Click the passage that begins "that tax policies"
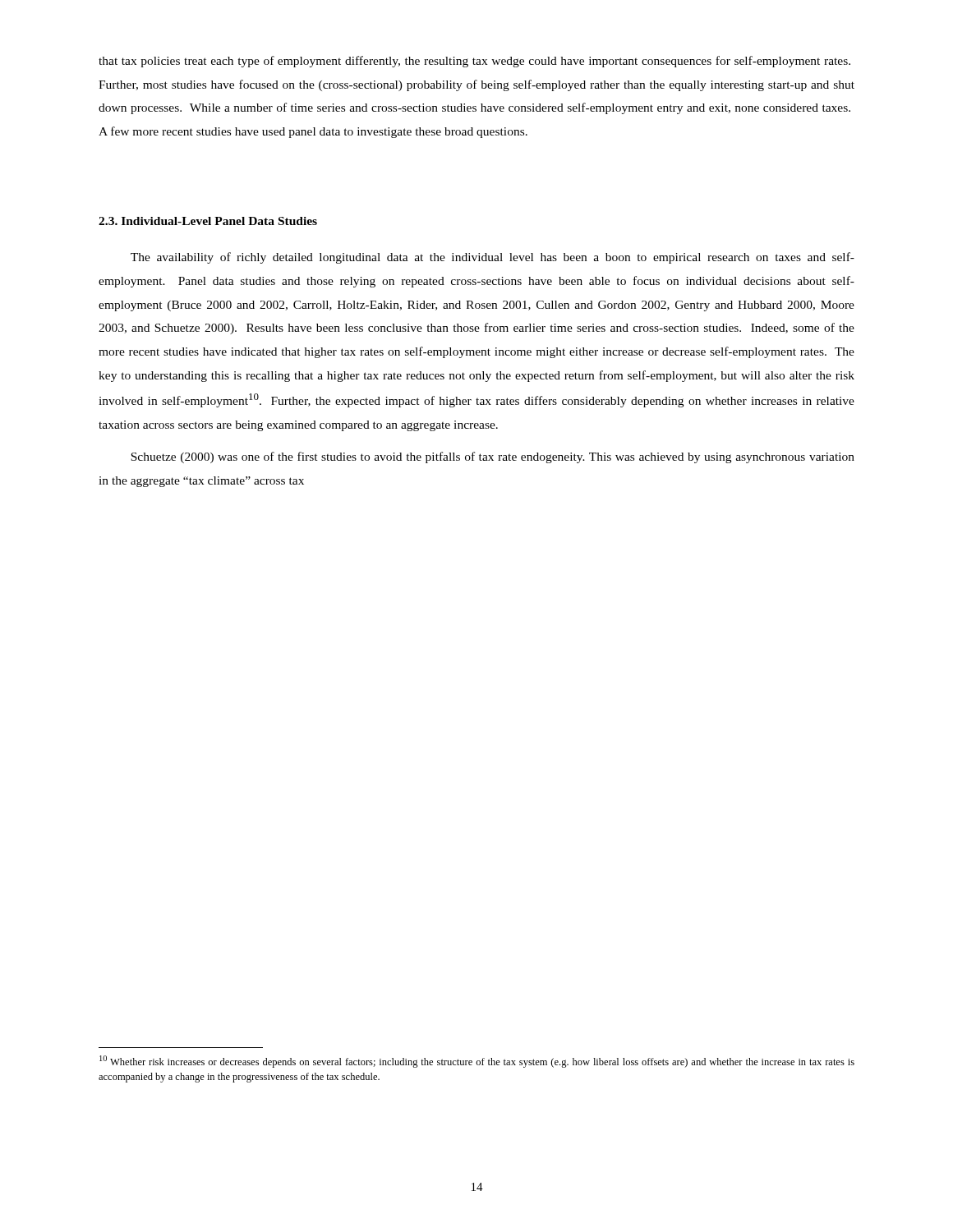Screen dimensions: 1232x953 tap(476, 96)
